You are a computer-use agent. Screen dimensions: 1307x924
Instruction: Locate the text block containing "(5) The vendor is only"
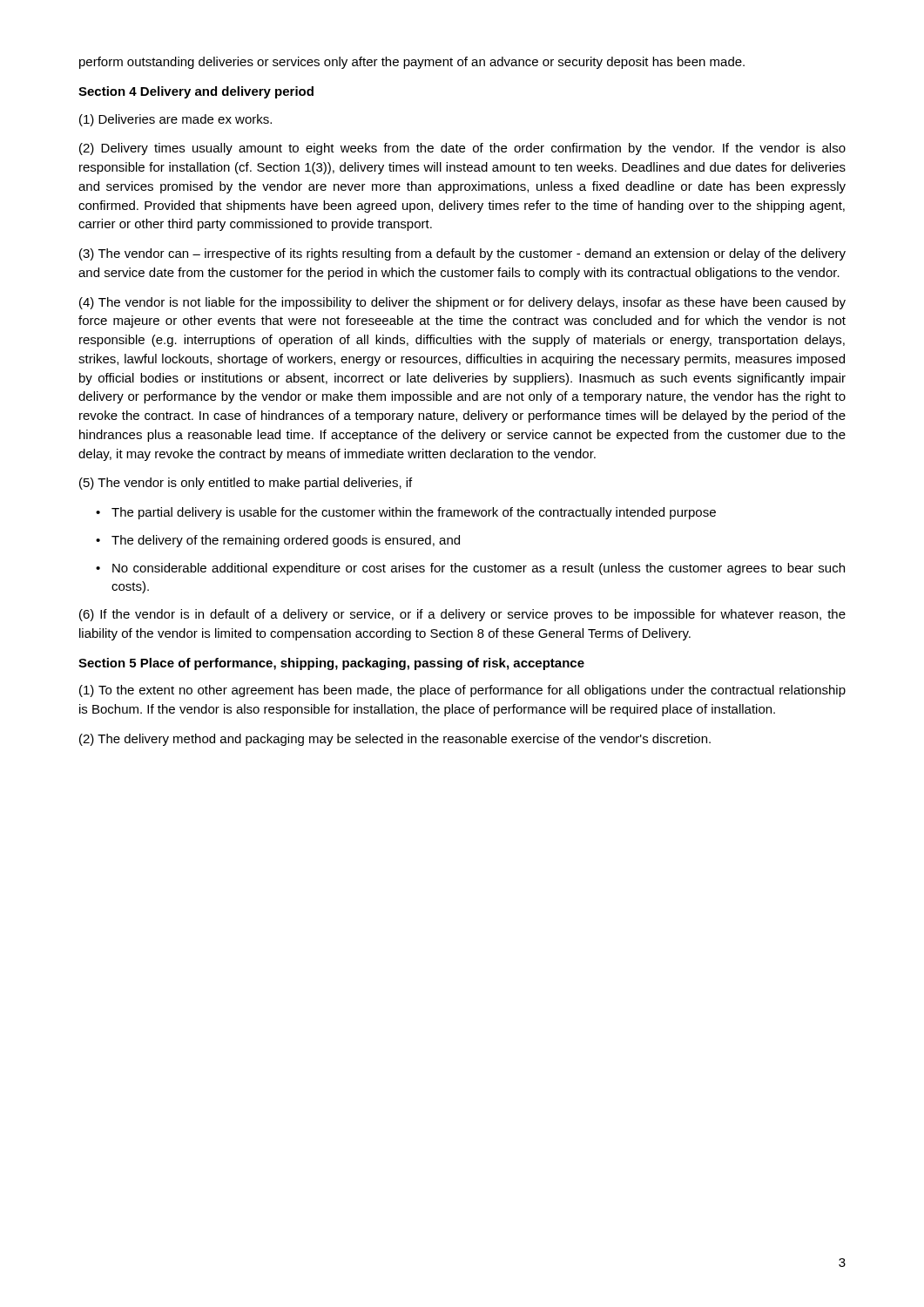[246, 484]
